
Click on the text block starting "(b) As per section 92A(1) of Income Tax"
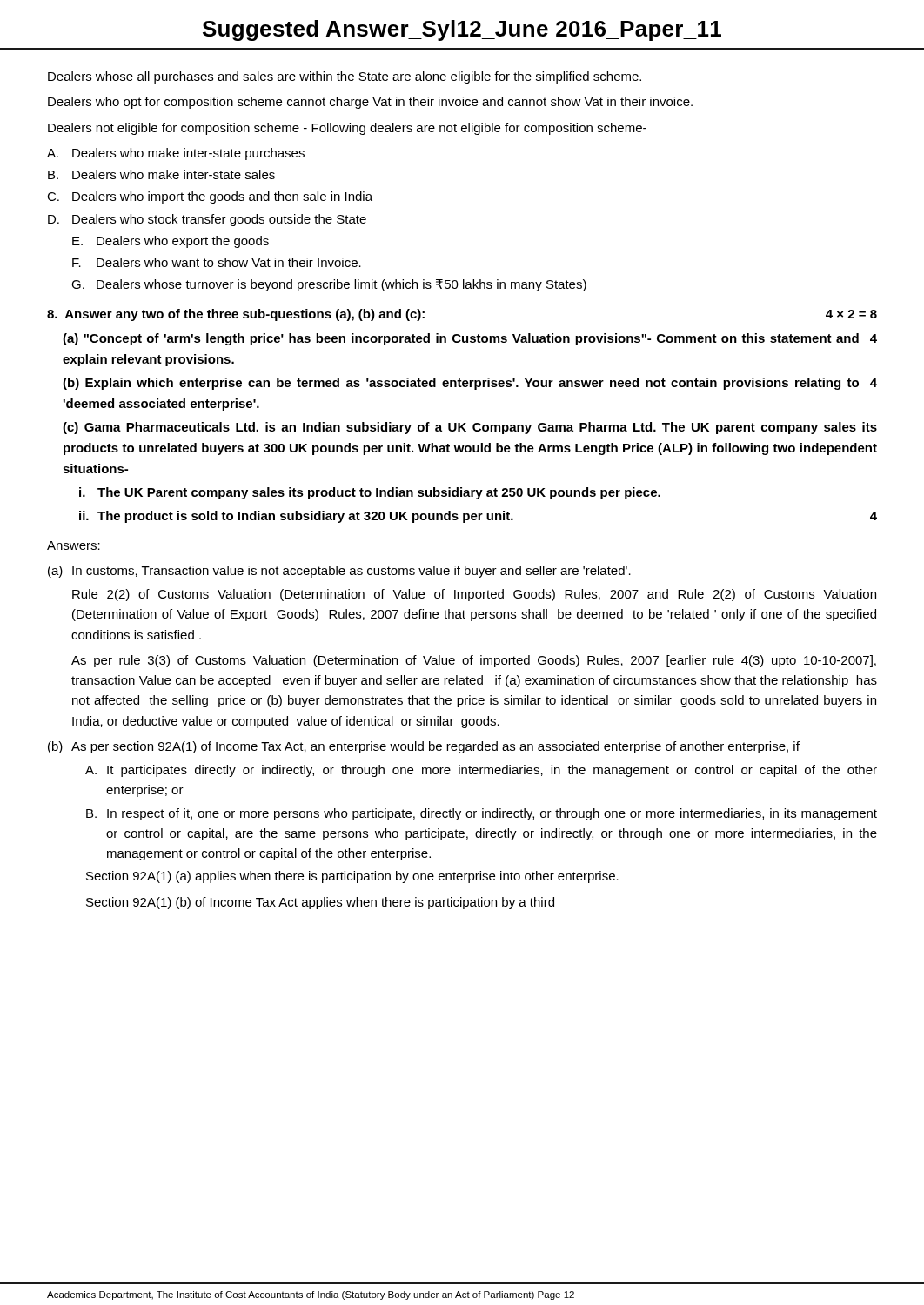pos(462,746)
